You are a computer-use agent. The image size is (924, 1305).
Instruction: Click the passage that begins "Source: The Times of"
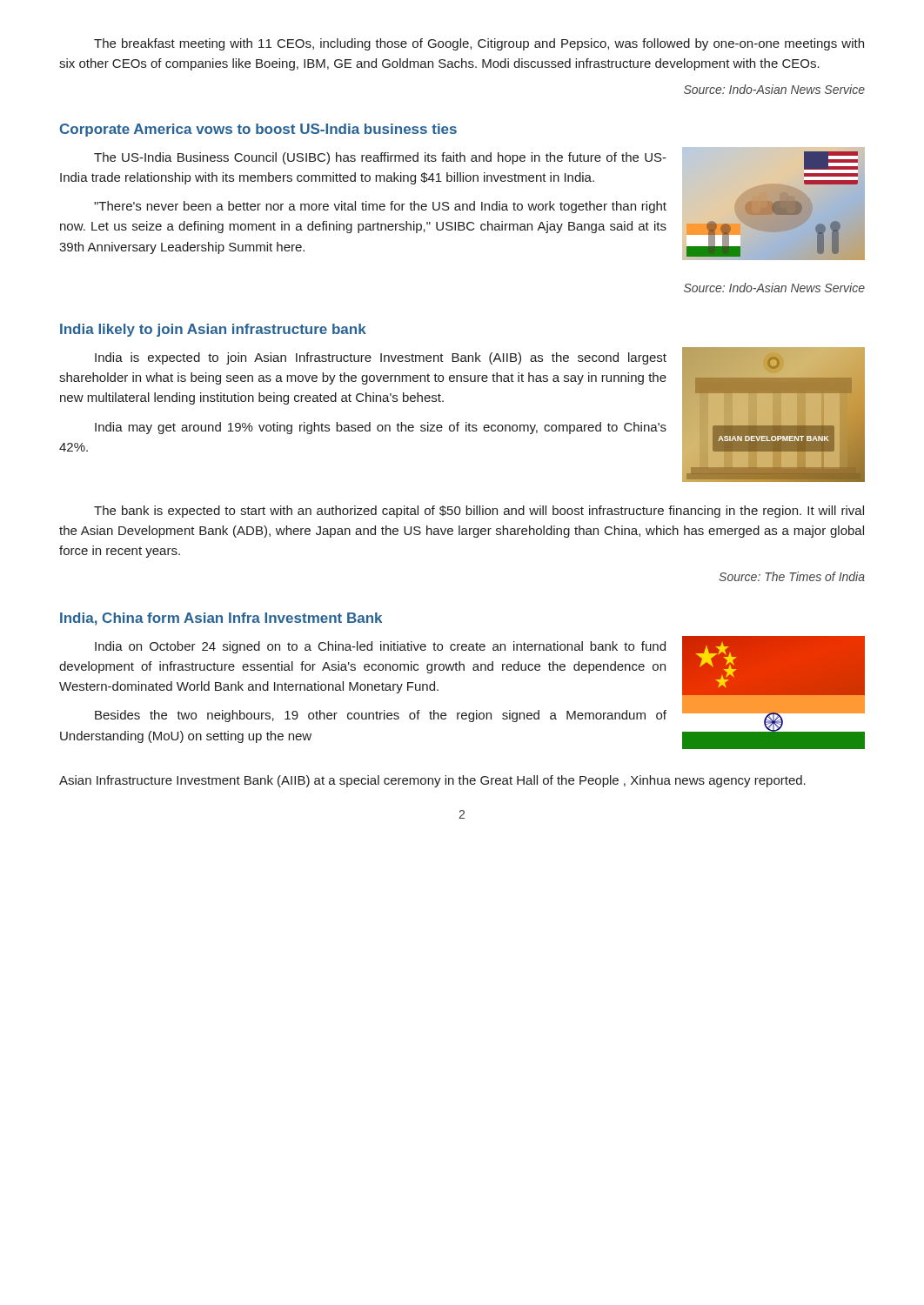(x=792, y=576)
